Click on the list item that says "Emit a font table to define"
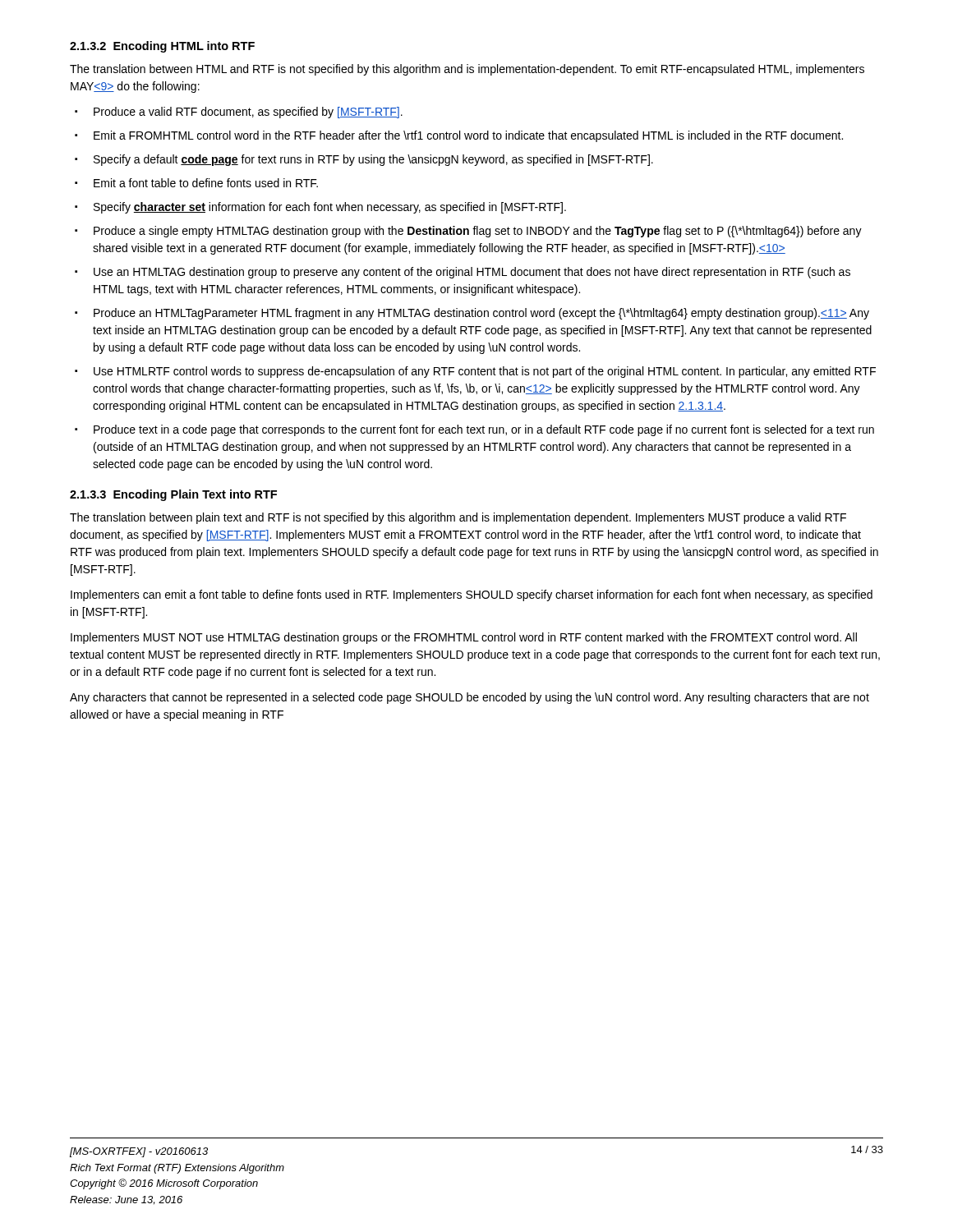Viewport: 953px width, 1232px height. coord(206,183)
